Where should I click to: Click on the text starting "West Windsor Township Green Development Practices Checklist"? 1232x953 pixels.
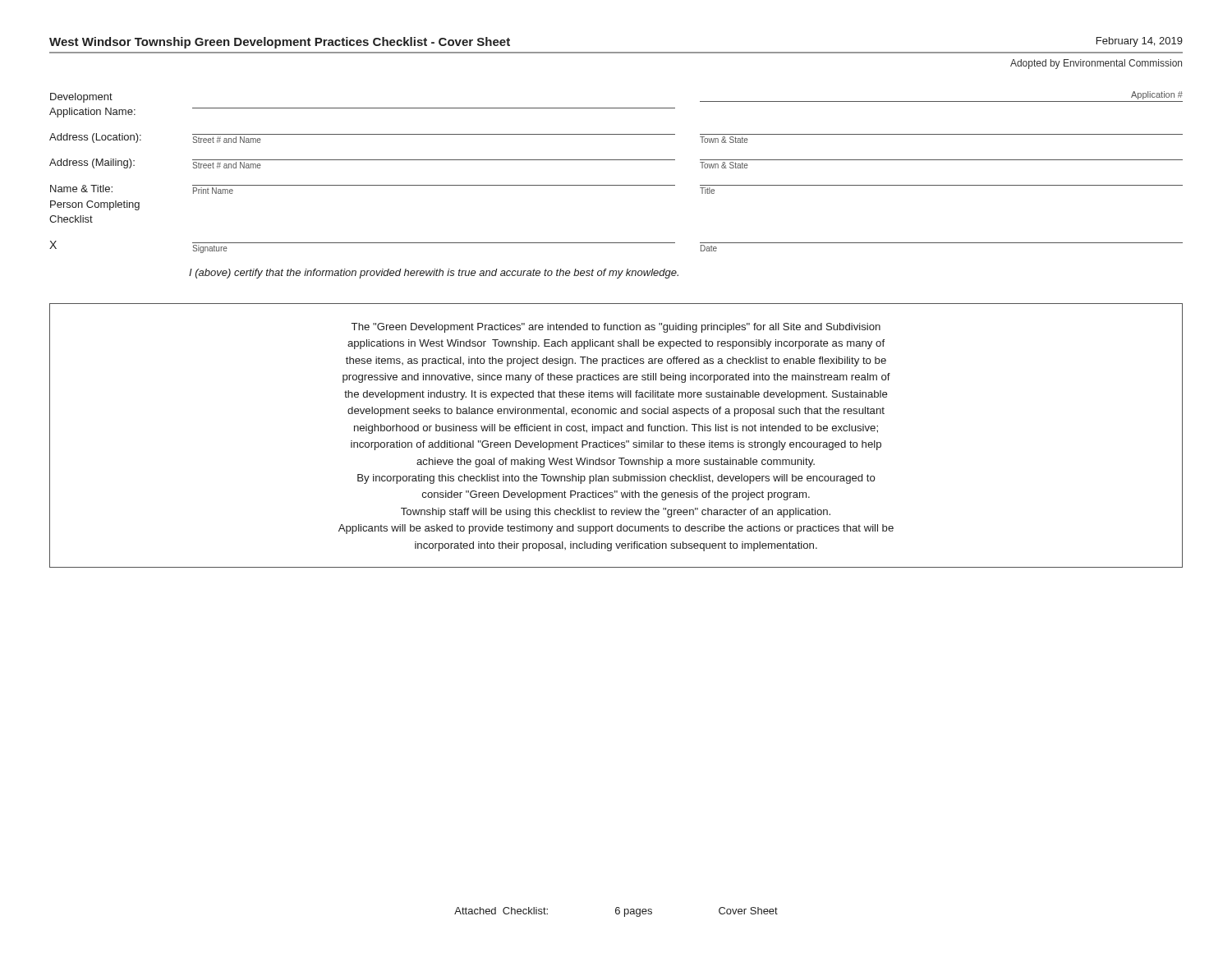click(280, 42)
